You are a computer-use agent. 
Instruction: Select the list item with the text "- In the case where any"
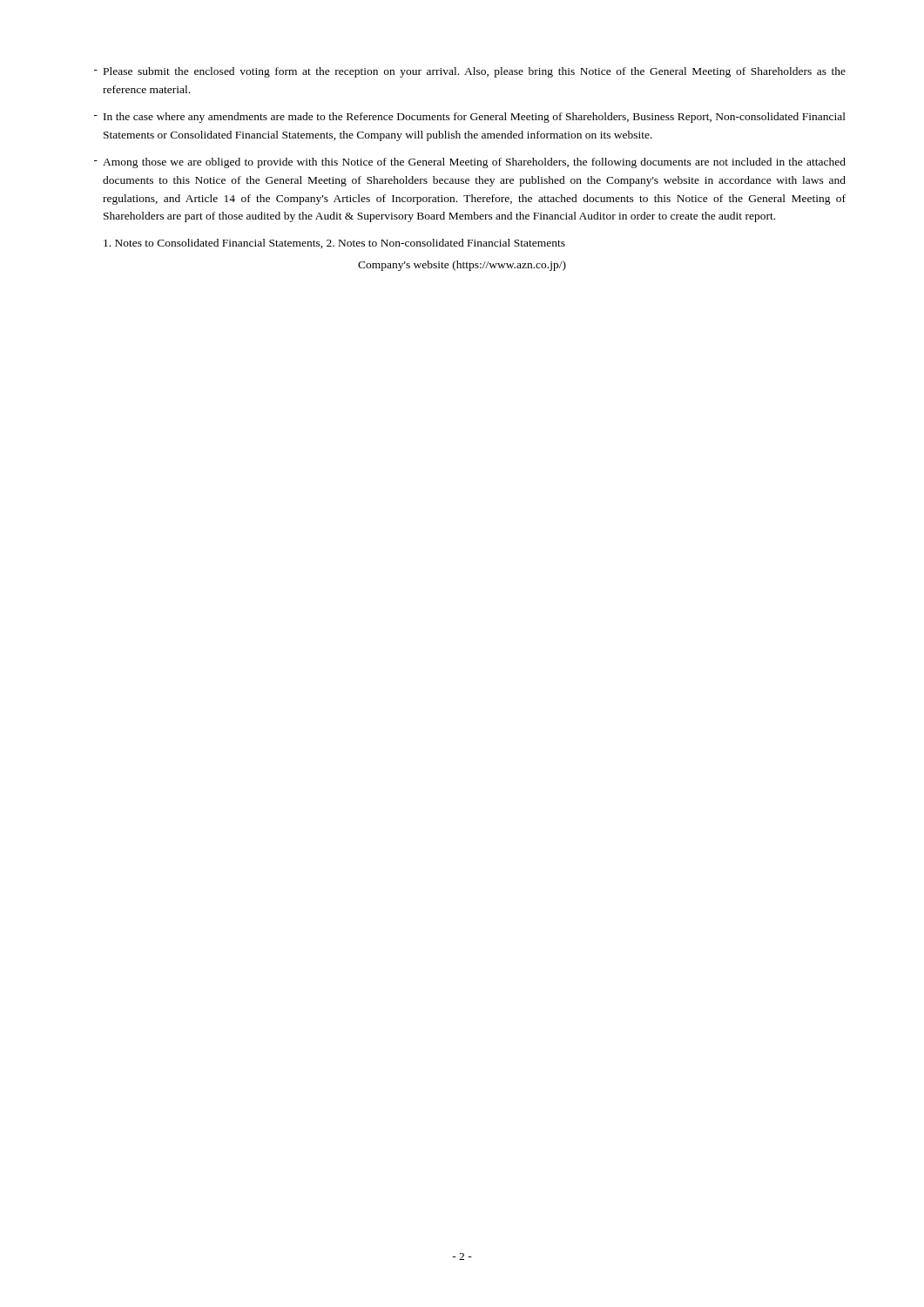click(462, 126)
